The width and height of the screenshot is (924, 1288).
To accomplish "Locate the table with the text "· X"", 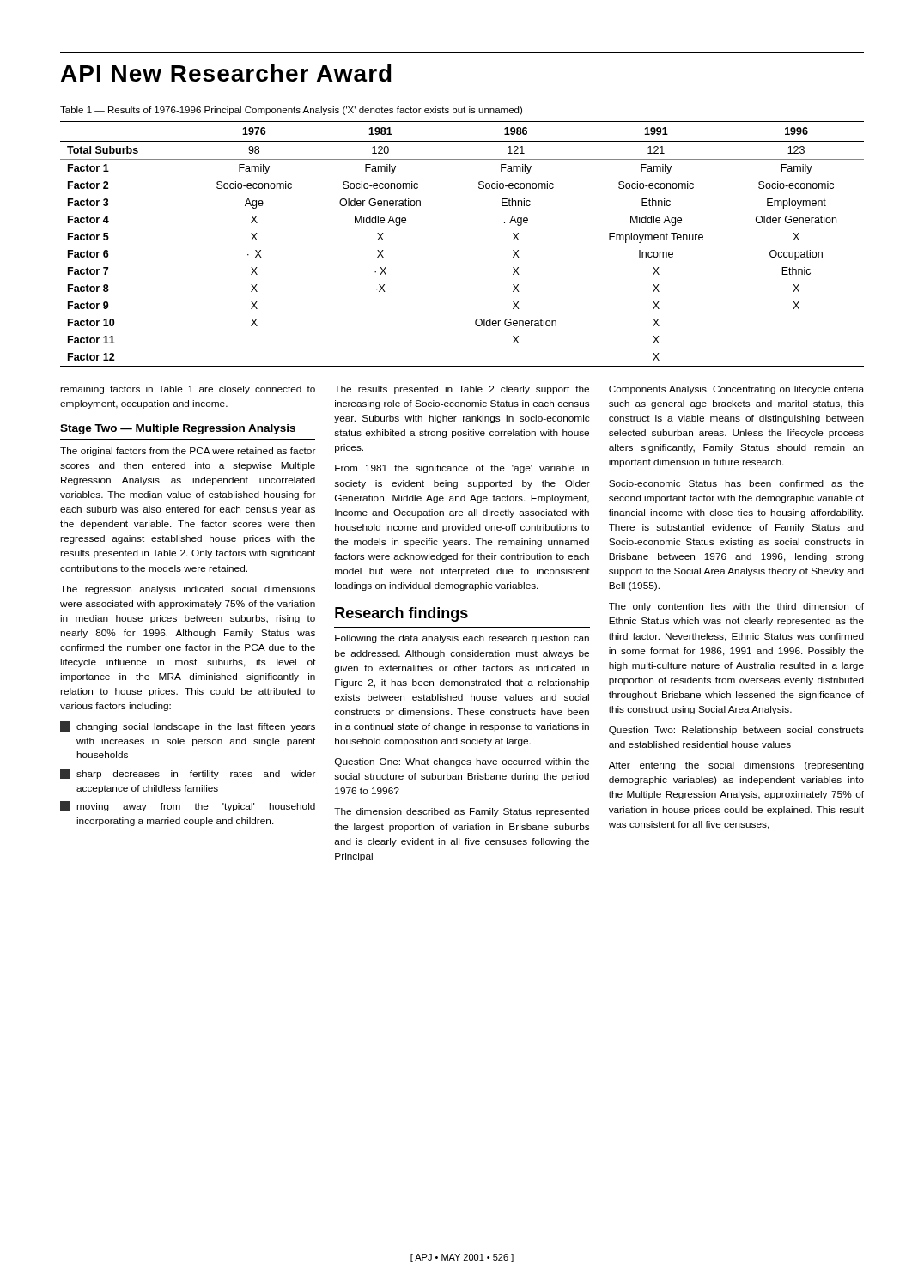I will 462,244.
